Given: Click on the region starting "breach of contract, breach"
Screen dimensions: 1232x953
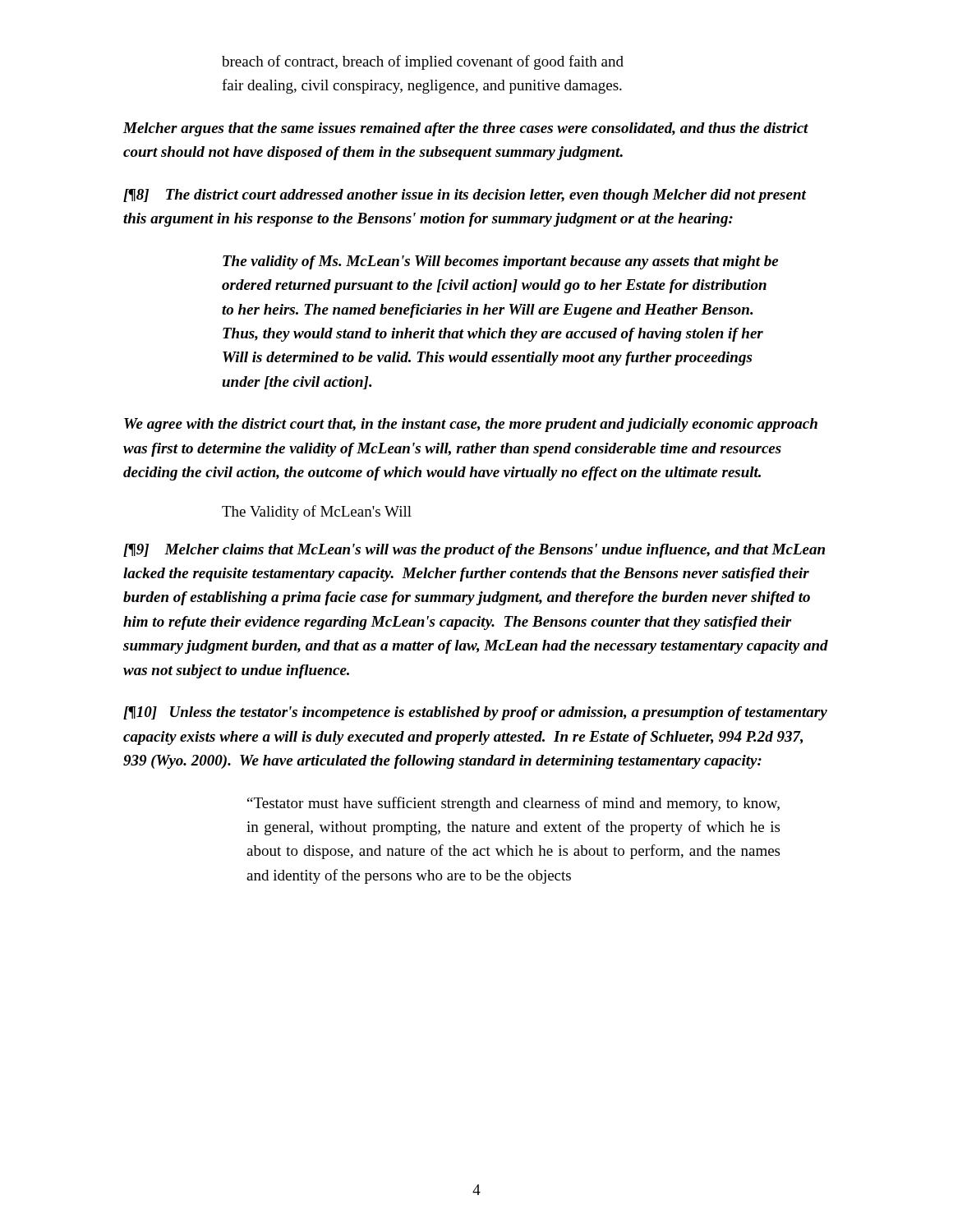Looking at the screenshot, I should click(501, 73).
